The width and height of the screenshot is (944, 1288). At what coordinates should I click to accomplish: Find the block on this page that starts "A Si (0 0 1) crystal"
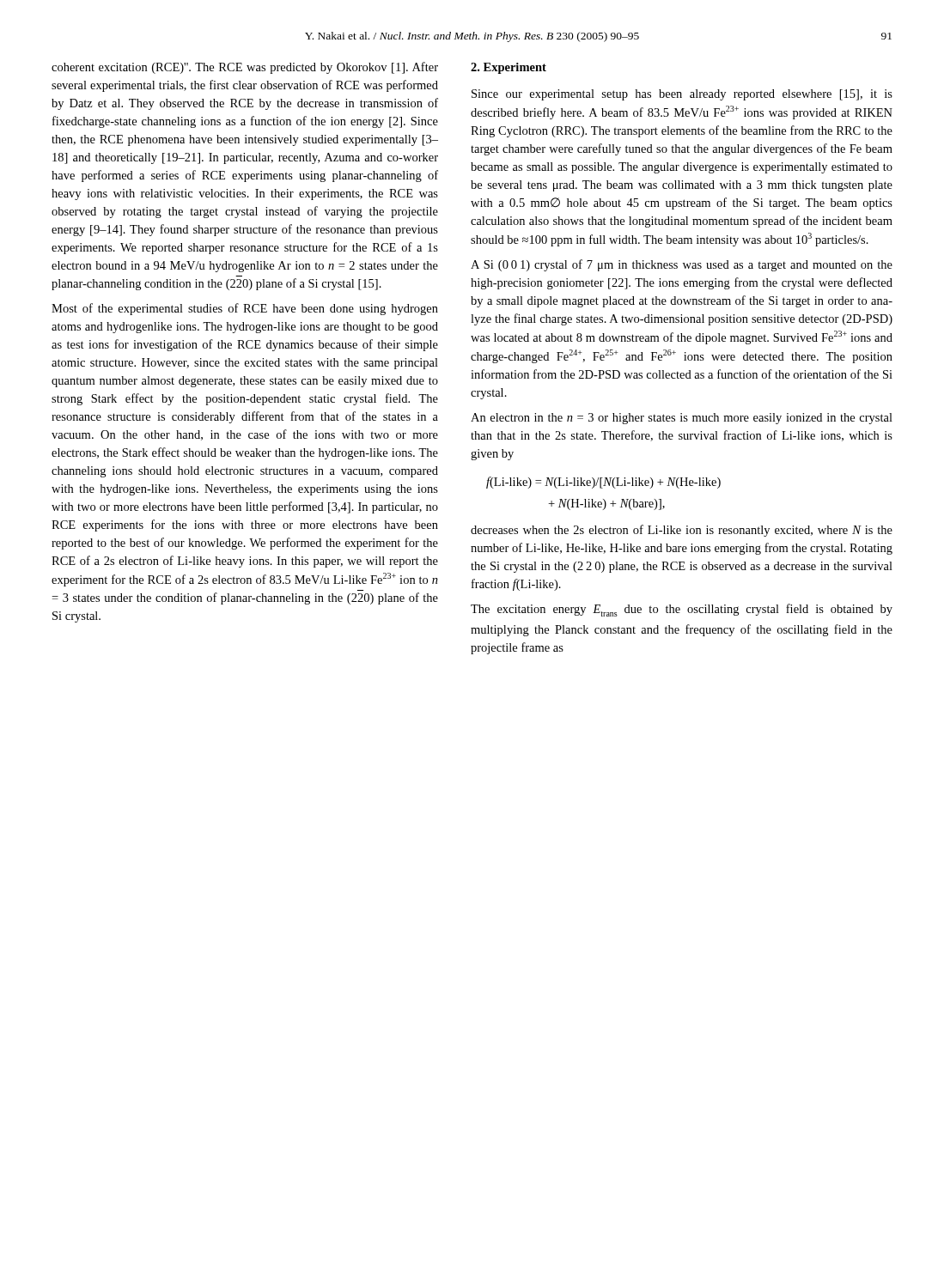[682, 329]
